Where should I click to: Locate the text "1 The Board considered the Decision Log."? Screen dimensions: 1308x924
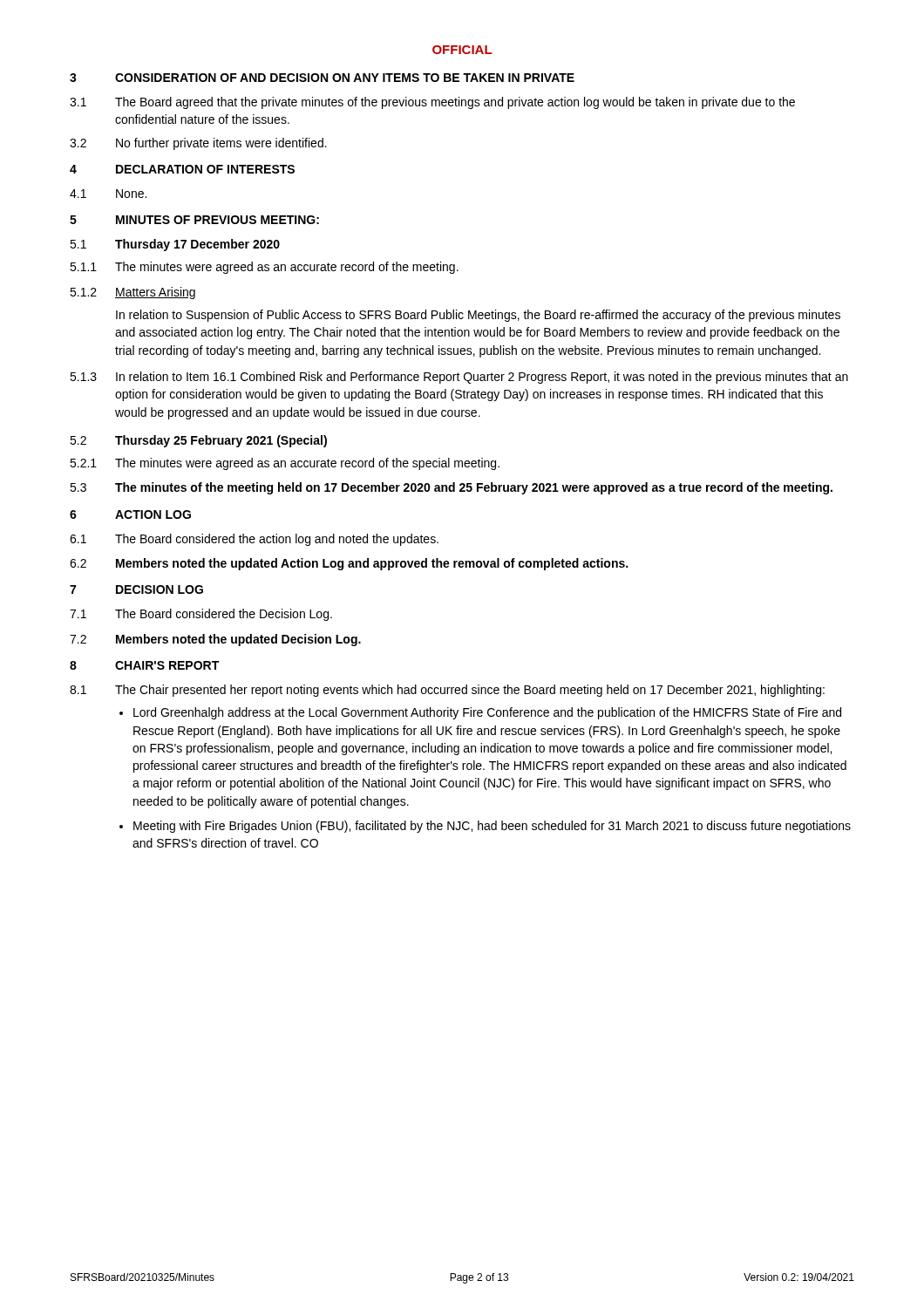(201, 615)
